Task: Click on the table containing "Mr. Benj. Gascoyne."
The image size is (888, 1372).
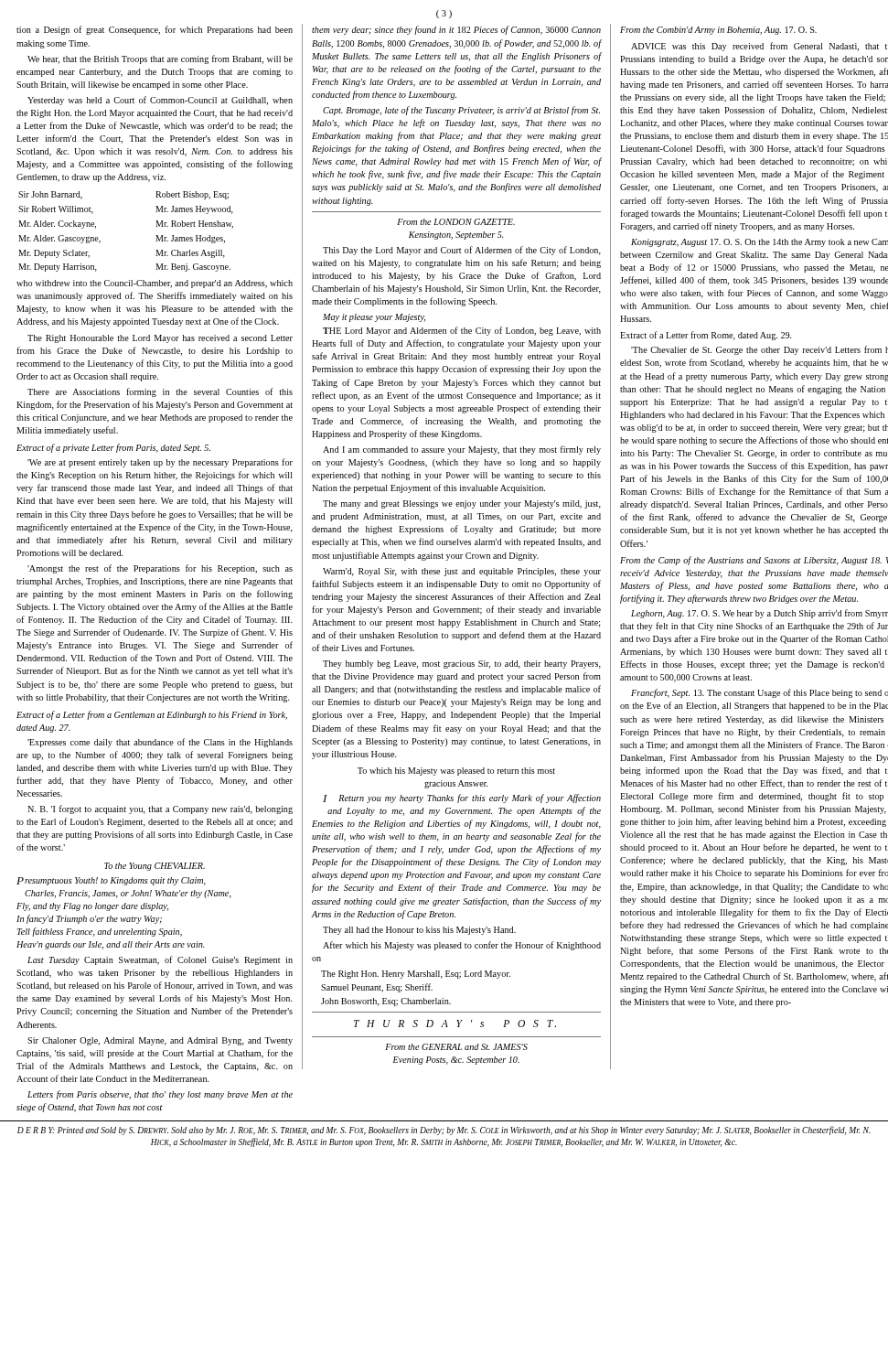Action: (155, 231)
